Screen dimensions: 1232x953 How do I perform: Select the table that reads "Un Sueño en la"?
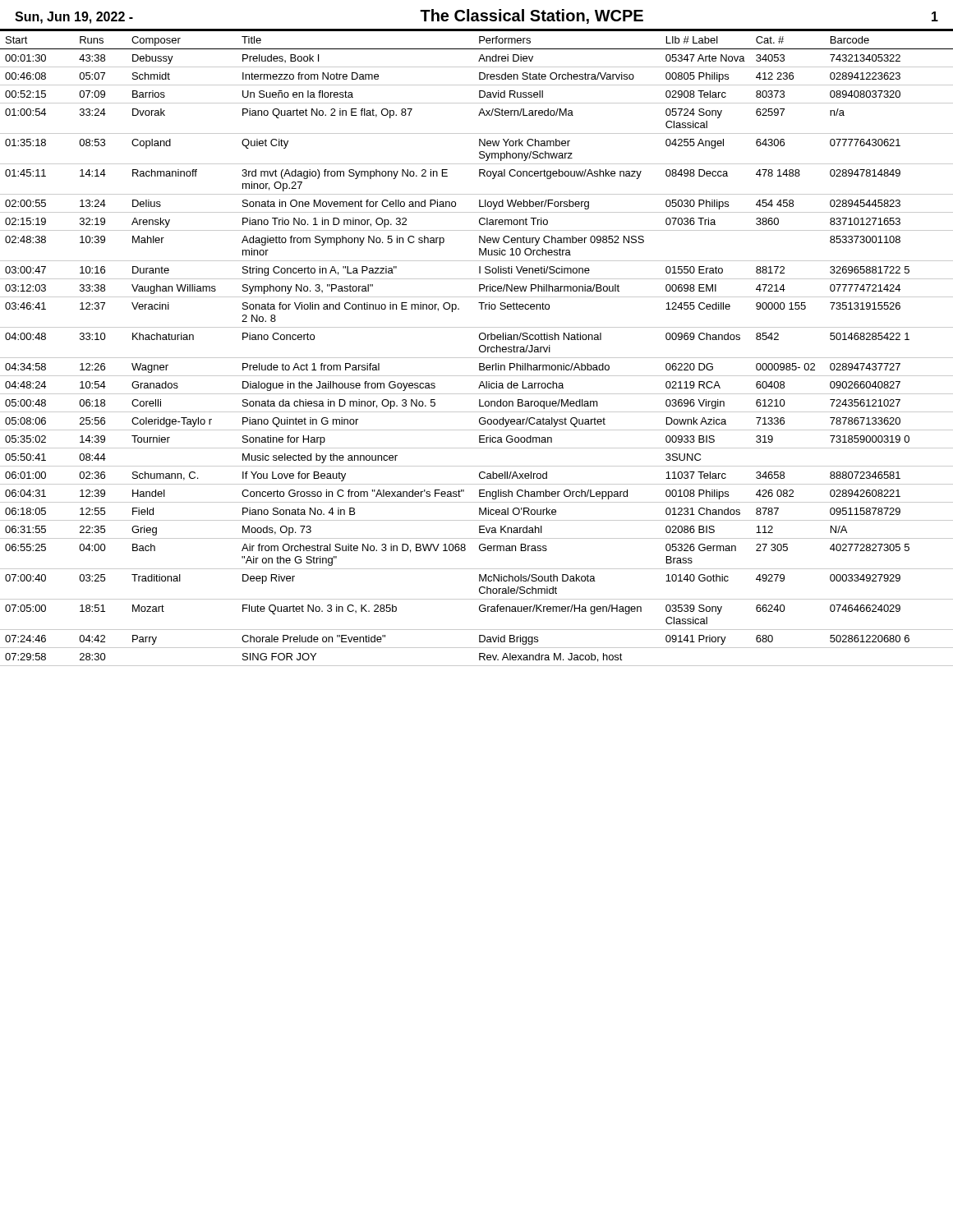[x=476, y=348]
